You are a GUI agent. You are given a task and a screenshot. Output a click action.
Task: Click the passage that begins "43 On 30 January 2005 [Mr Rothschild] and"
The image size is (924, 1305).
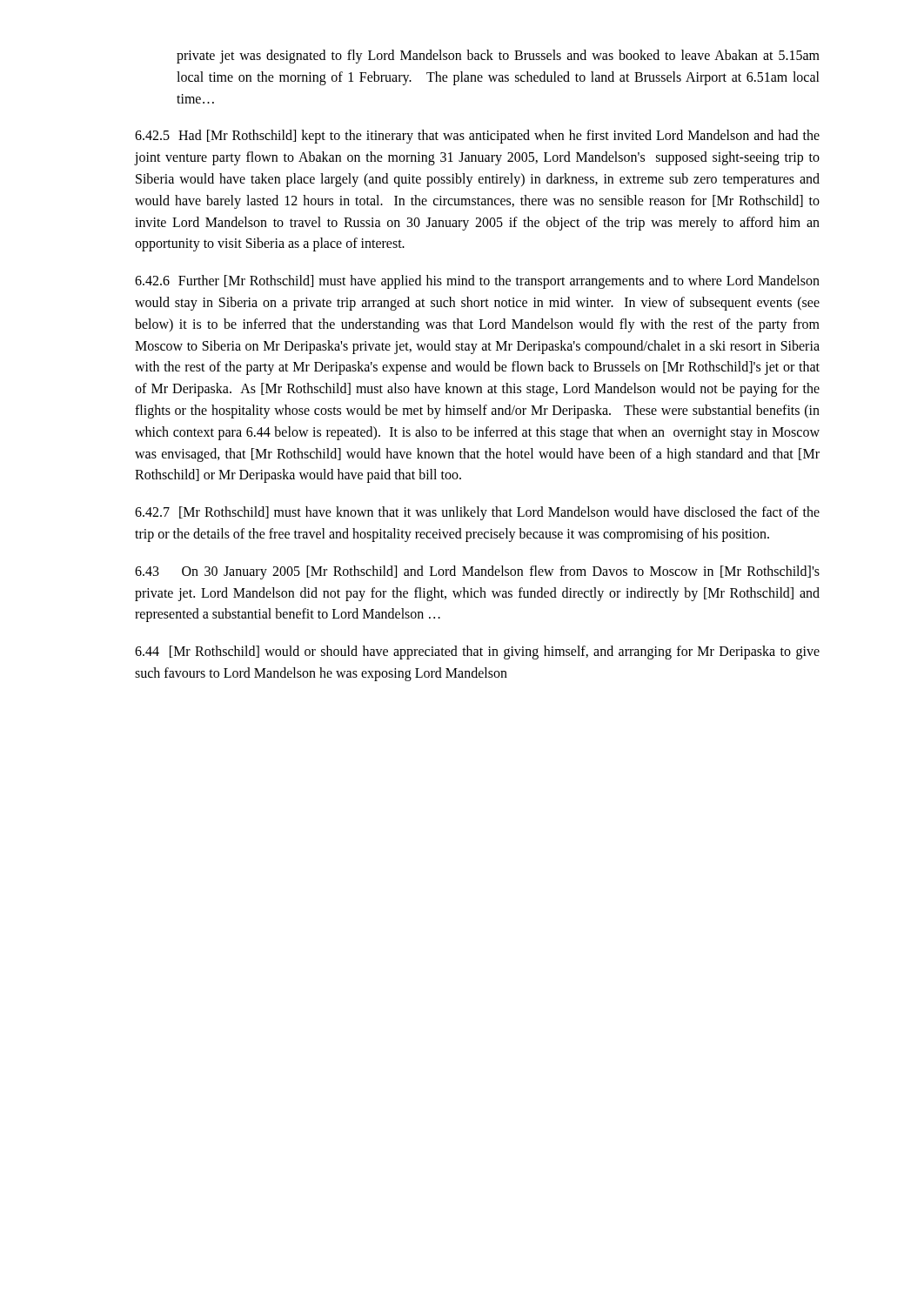[x=477, y=592]
